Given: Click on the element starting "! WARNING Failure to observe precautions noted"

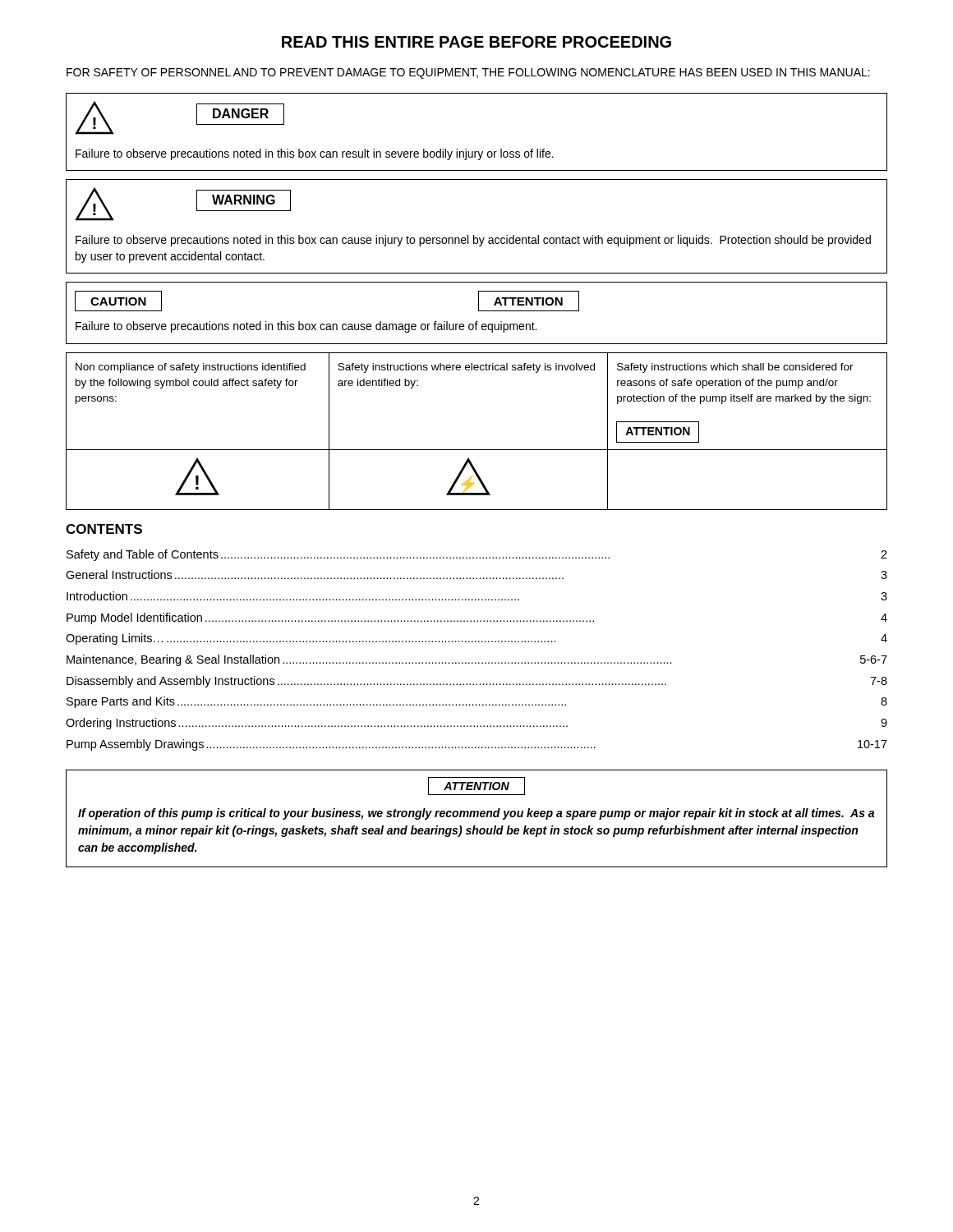Looking at the screenshot, I should pyautogui.click(x=476, y=226).
